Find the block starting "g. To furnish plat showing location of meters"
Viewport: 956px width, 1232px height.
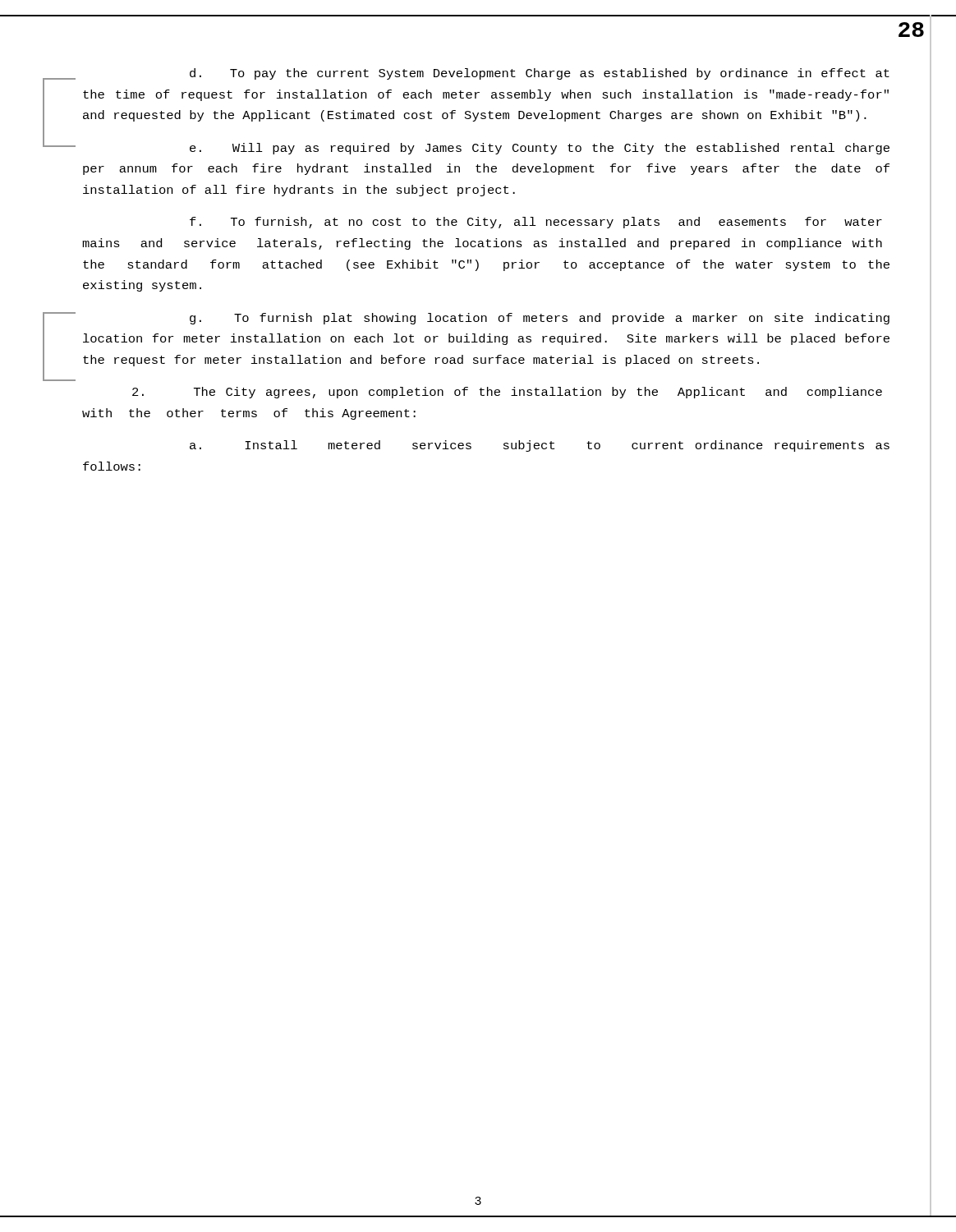tap(486, 339)
